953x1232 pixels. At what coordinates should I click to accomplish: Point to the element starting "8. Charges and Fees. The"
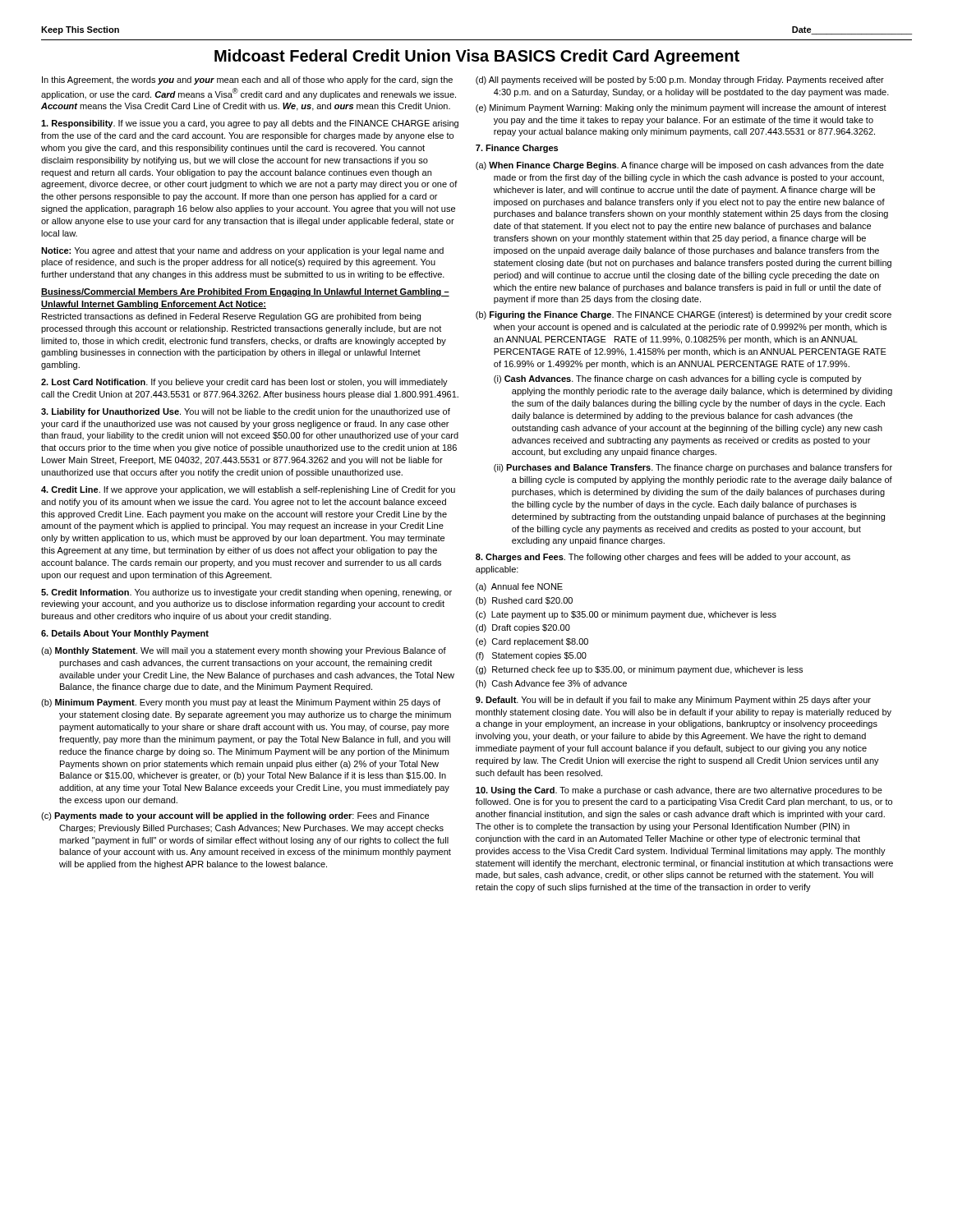coord(685,564)
